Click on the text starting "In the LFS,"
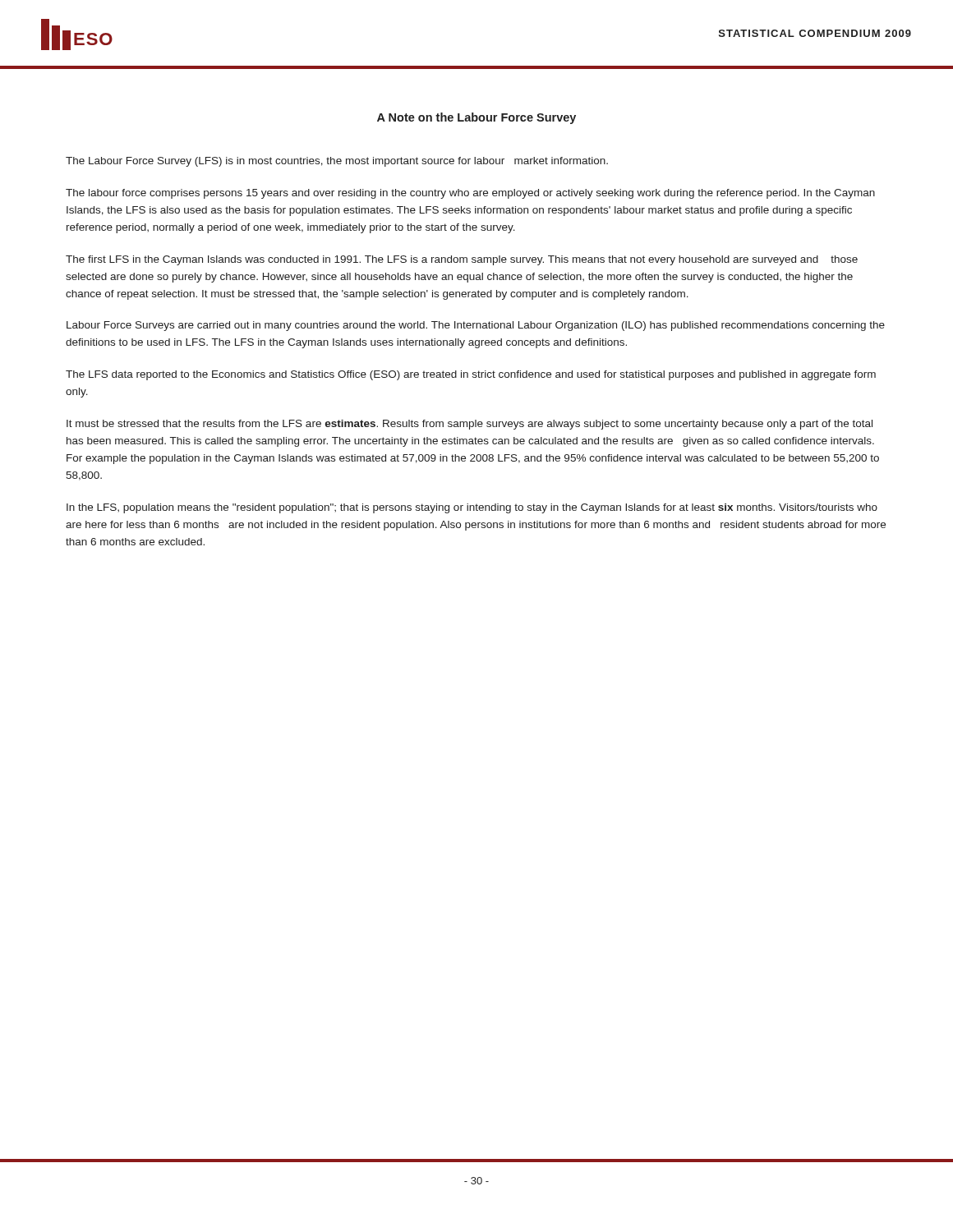953x1232 pixels. coord(476,524)
